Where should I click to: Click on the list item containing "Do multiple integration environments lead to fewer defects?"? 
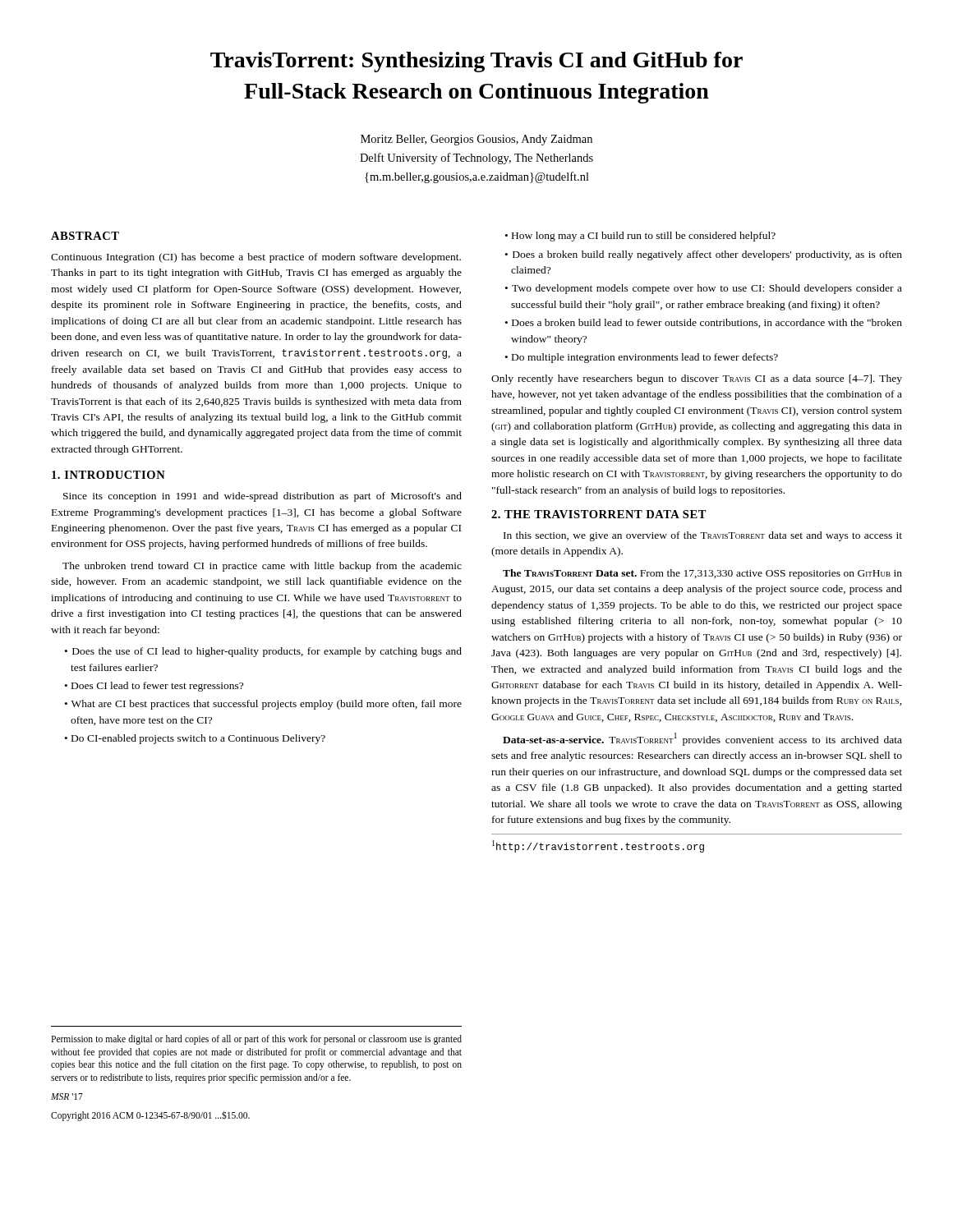645,357
